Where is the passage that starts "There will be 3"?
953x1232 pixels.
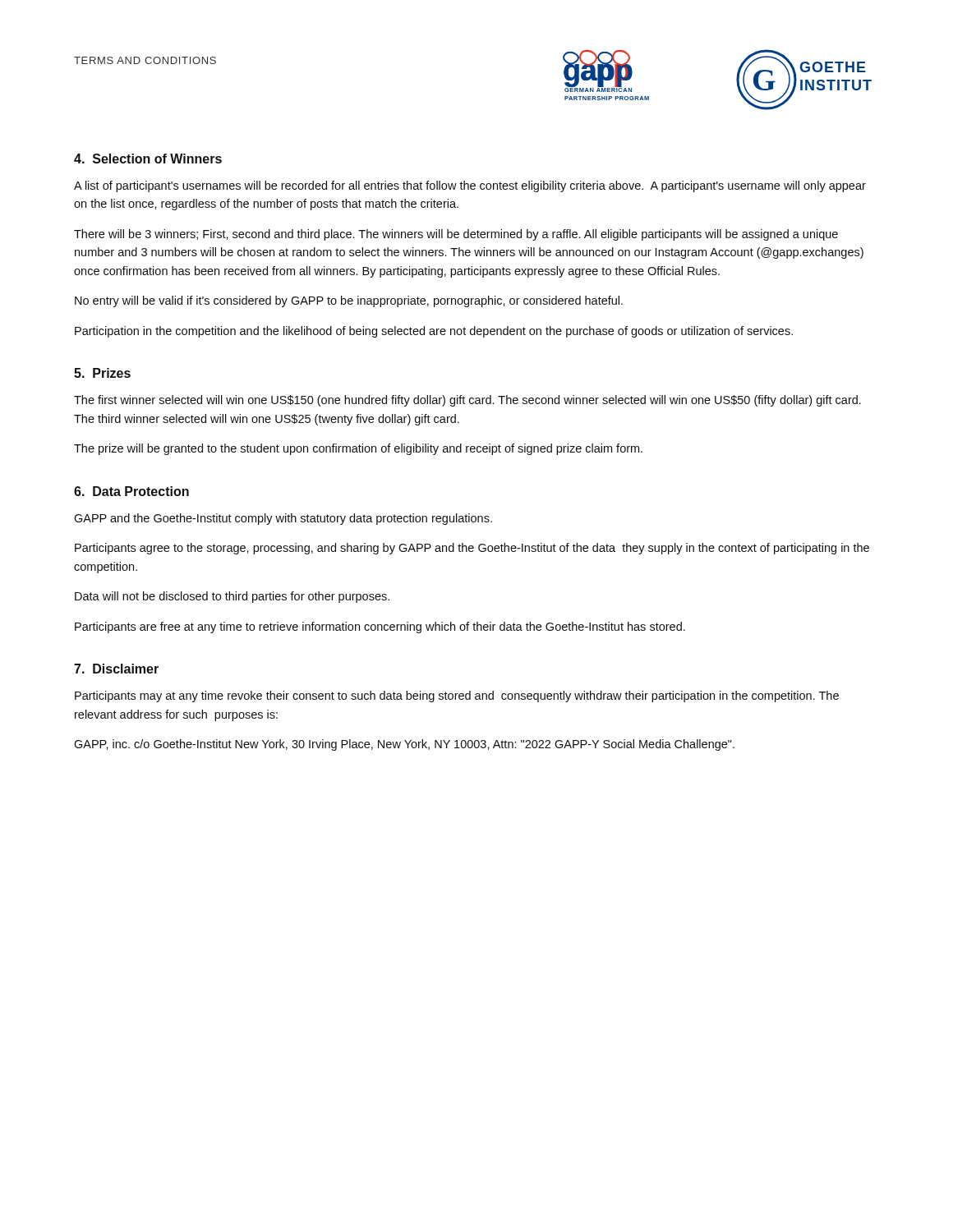[469, 252]
